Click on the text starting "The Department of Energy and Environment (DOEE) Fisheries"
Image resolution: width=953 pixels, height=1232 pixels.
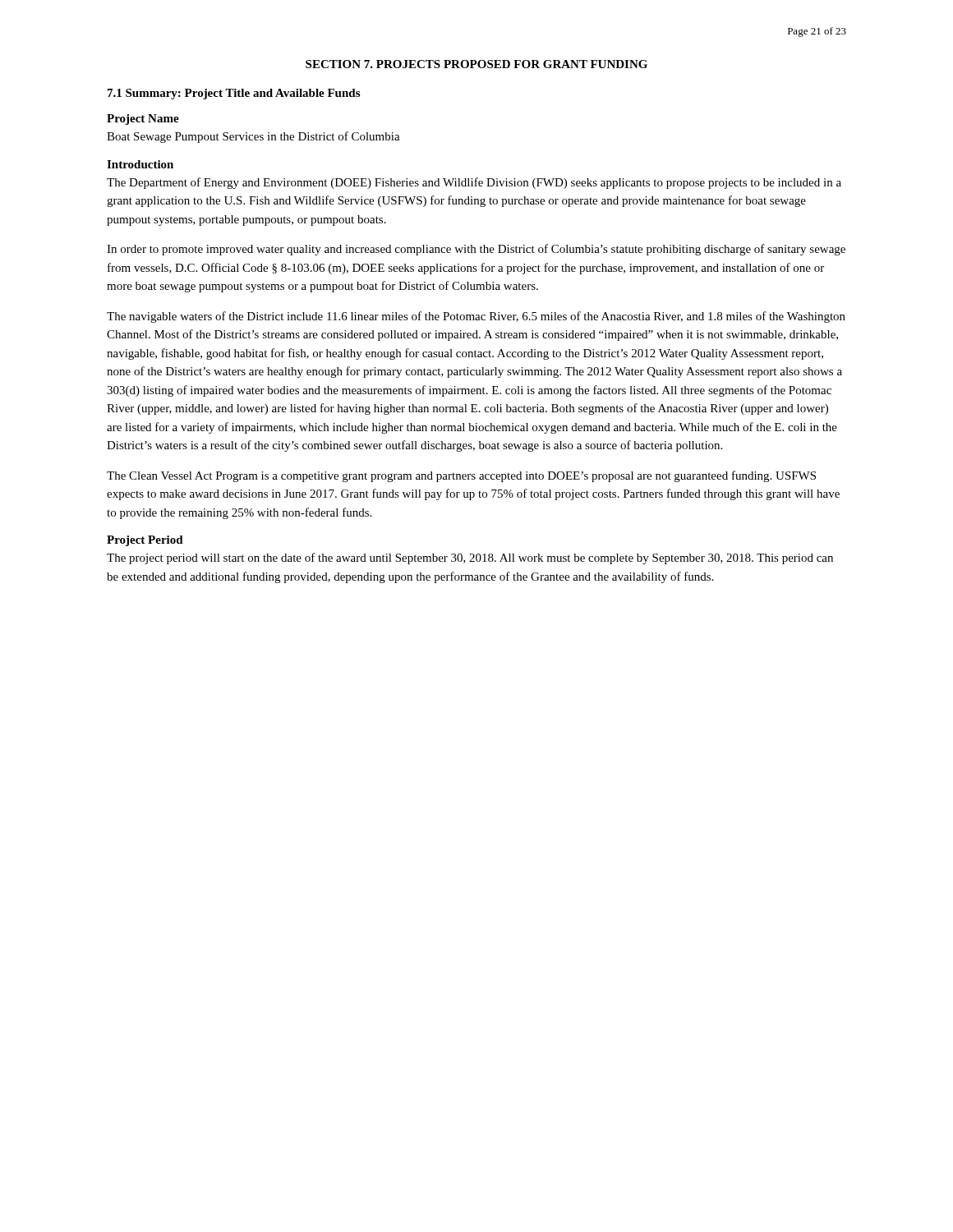point(474,200)
